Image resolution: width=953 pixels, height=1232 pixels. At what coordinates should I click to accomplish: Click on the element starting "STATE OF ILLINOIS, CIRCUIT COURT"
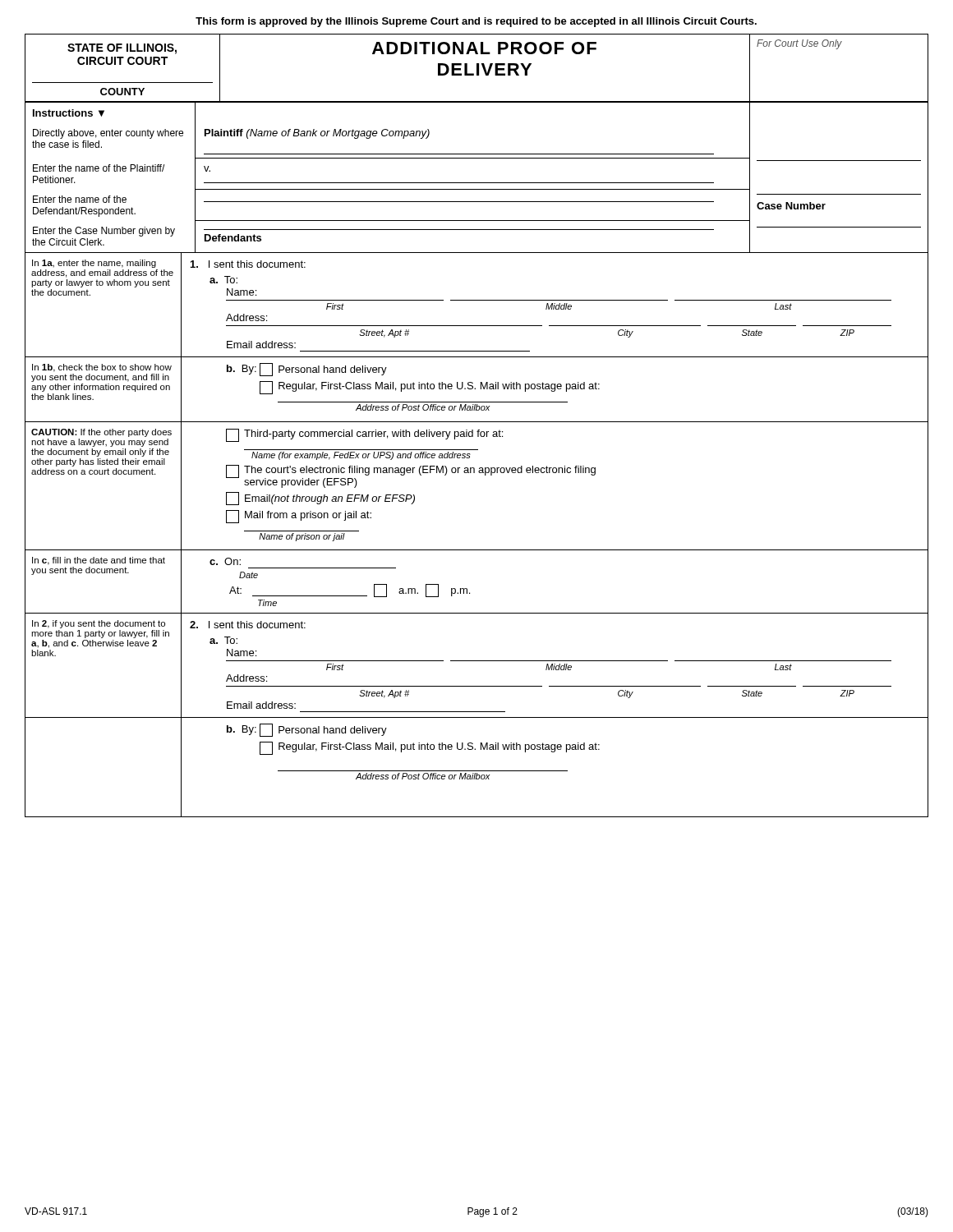coord(122,54)
